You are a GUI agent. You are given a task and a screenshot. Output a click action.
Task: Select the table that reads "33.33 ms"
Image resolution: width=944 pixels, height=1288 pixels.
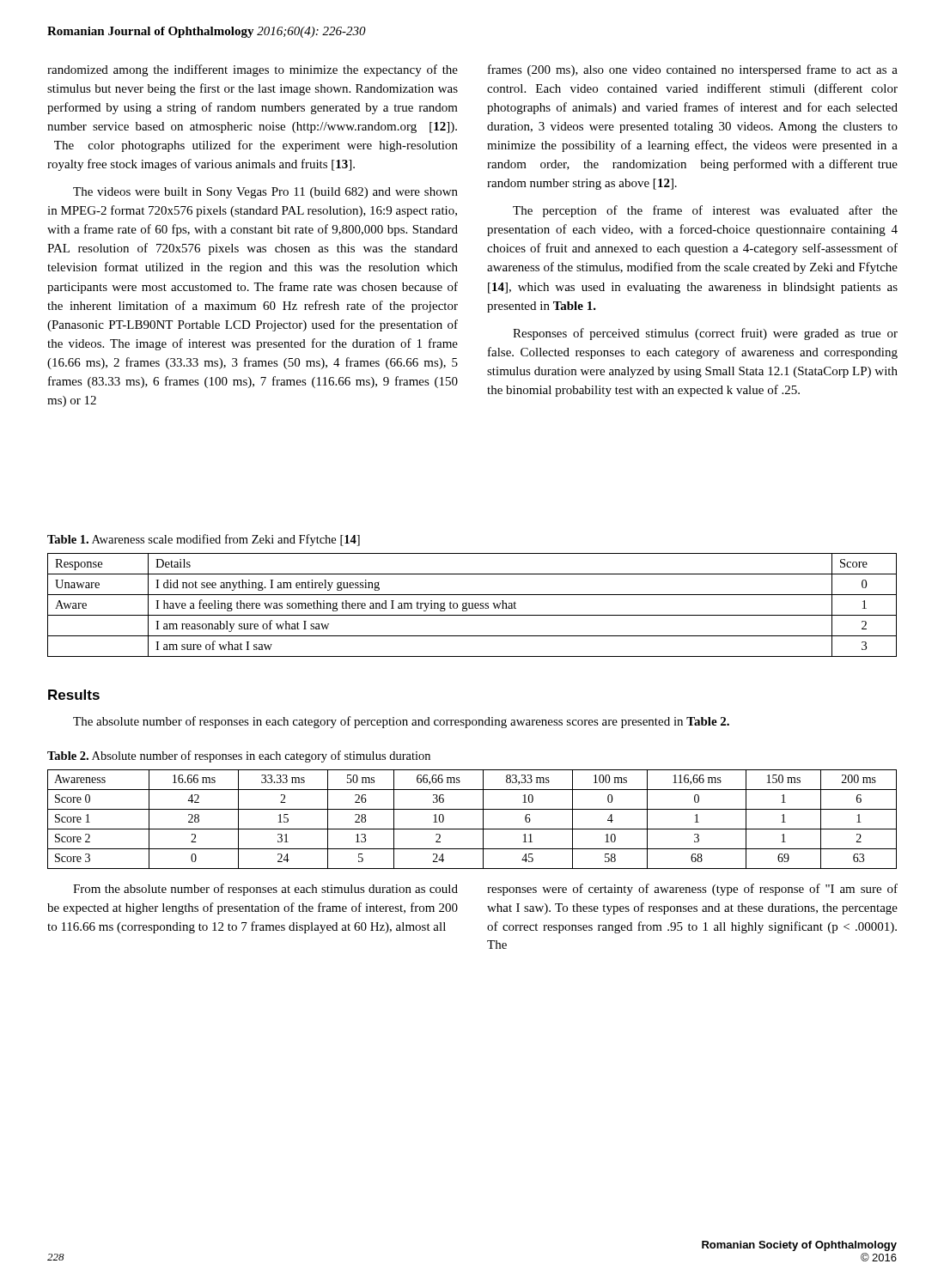(x=472, y=823)
